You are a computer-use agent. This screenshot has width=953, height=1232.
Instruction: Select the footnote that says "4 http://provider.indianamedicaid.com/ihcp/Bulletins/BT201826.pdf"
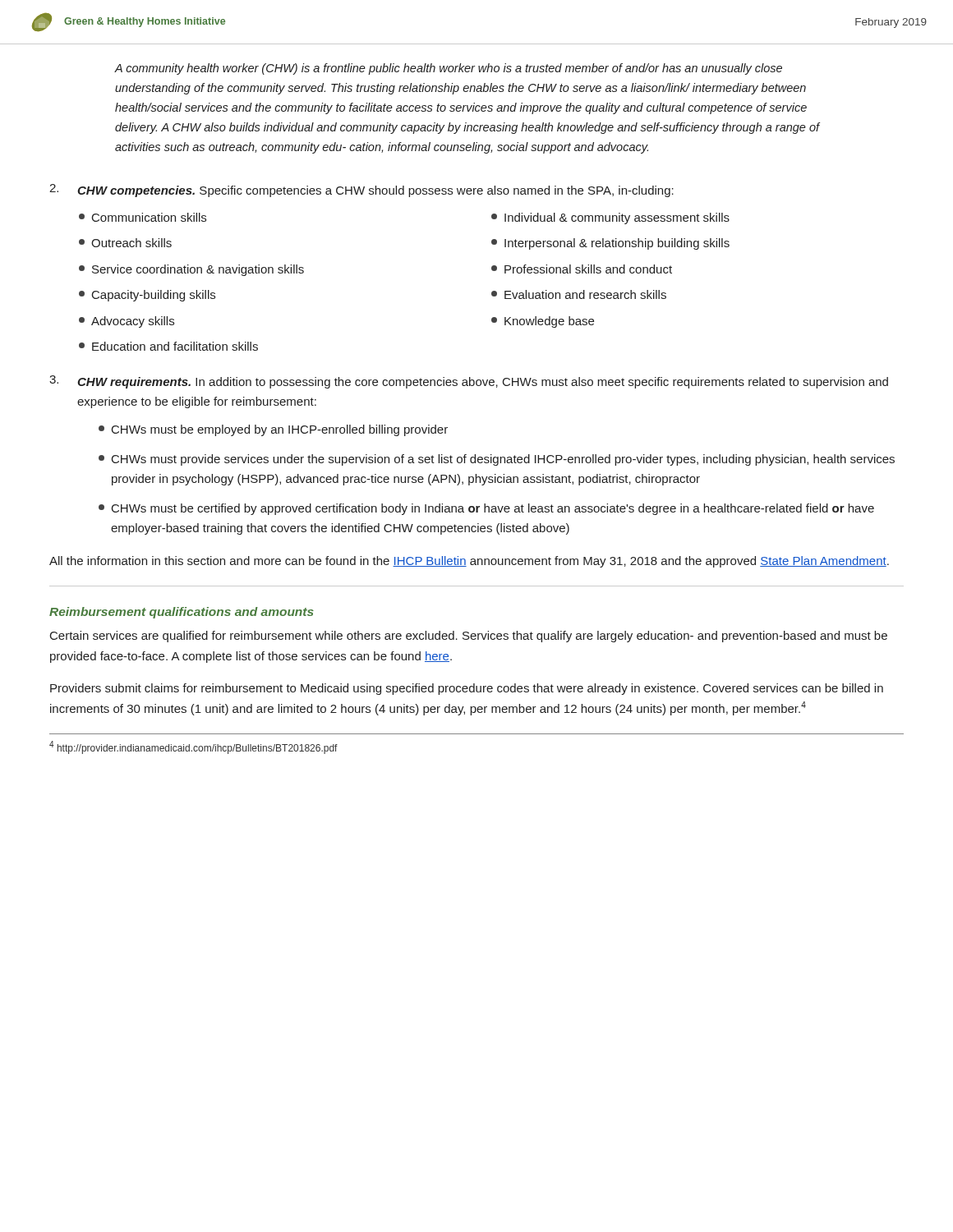(x=193, y=747)
